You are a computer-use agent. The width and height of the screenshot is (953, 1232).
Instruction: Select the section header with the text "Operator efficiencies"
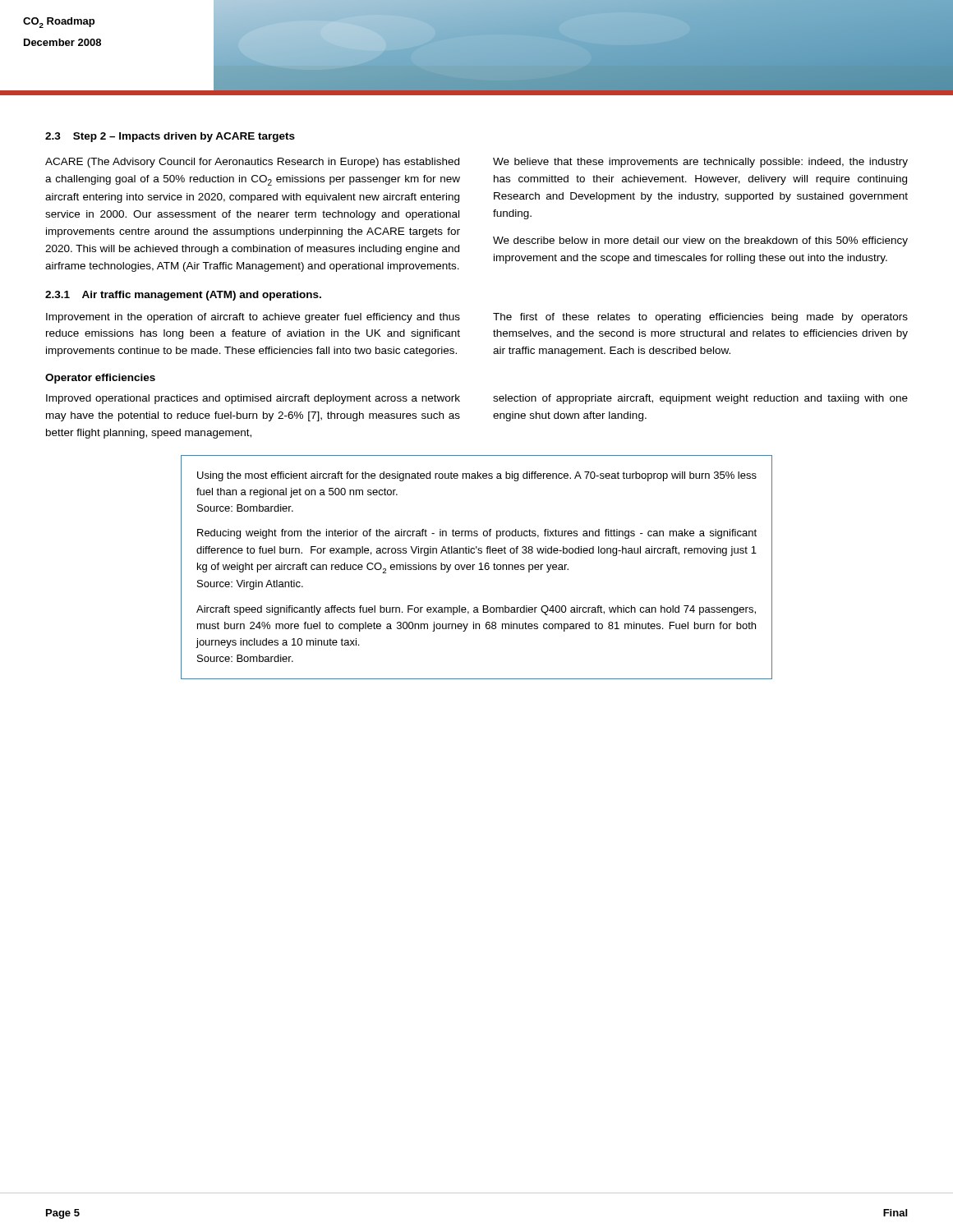tap(100, 378)
